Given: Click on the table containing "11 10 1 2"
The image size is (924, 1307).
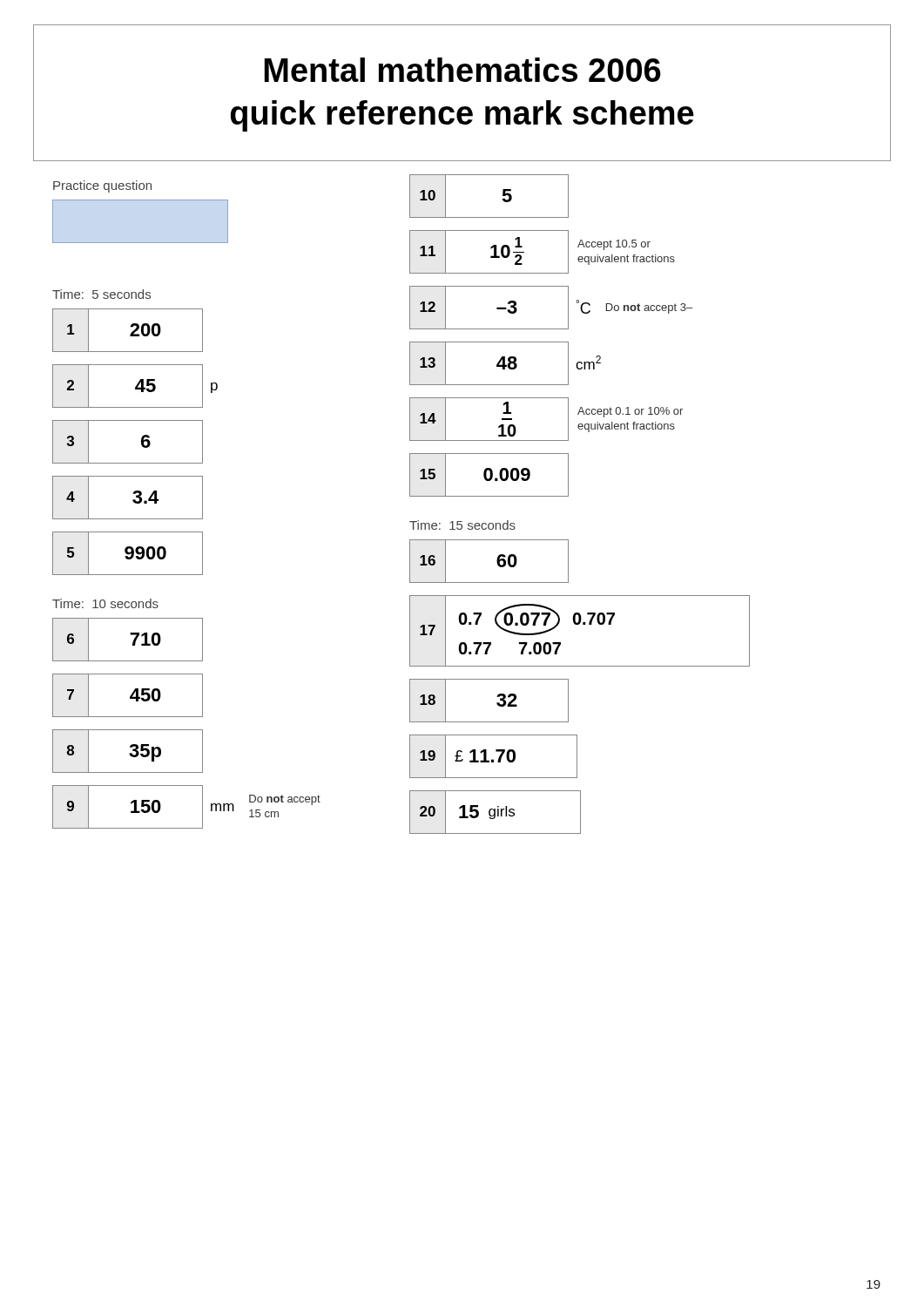Looking at the screenshot, I should pos(653,252).
